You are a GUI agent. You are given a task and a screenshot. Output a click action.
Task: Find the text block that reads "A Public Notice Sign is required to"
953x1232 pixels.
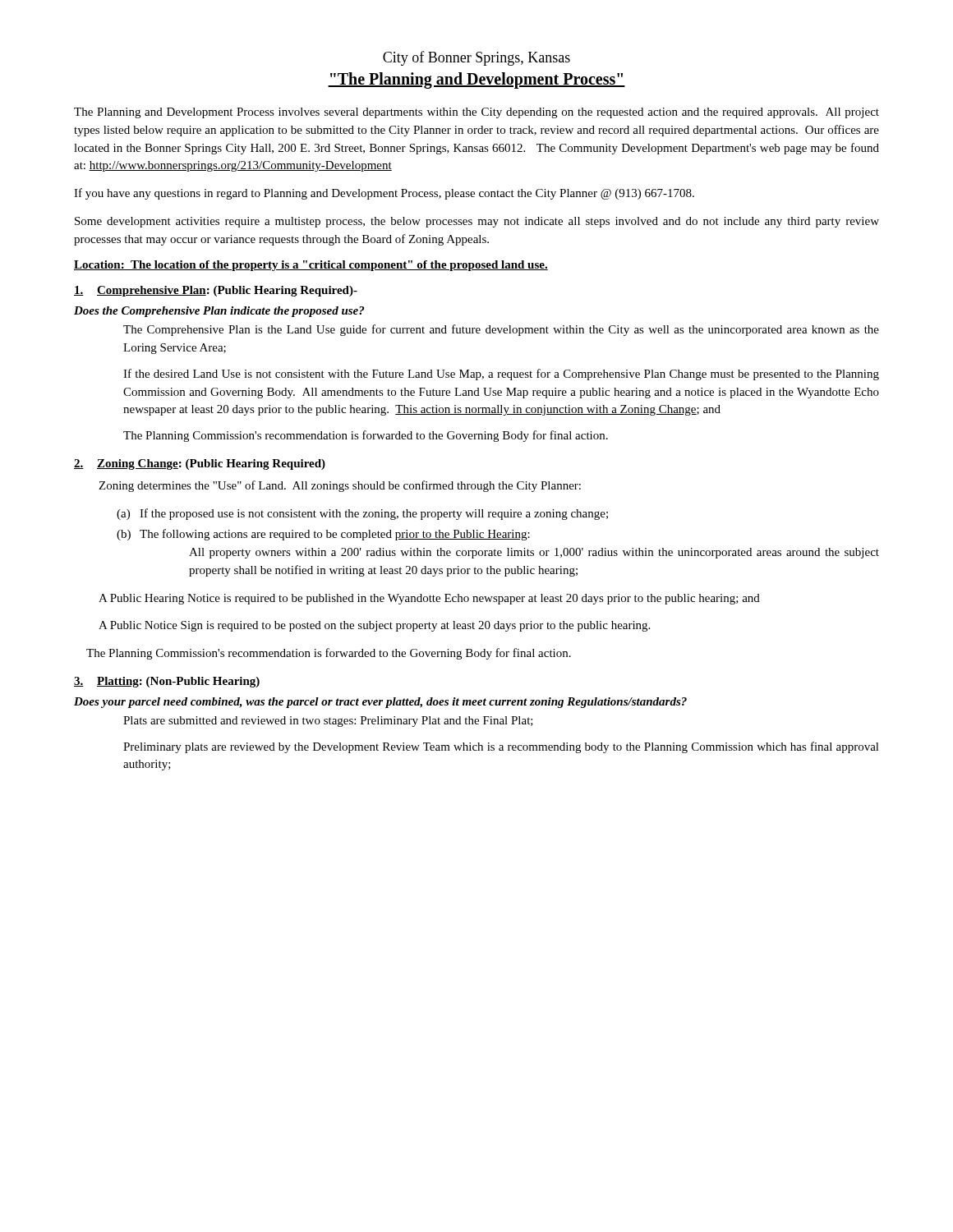[375, 625]
